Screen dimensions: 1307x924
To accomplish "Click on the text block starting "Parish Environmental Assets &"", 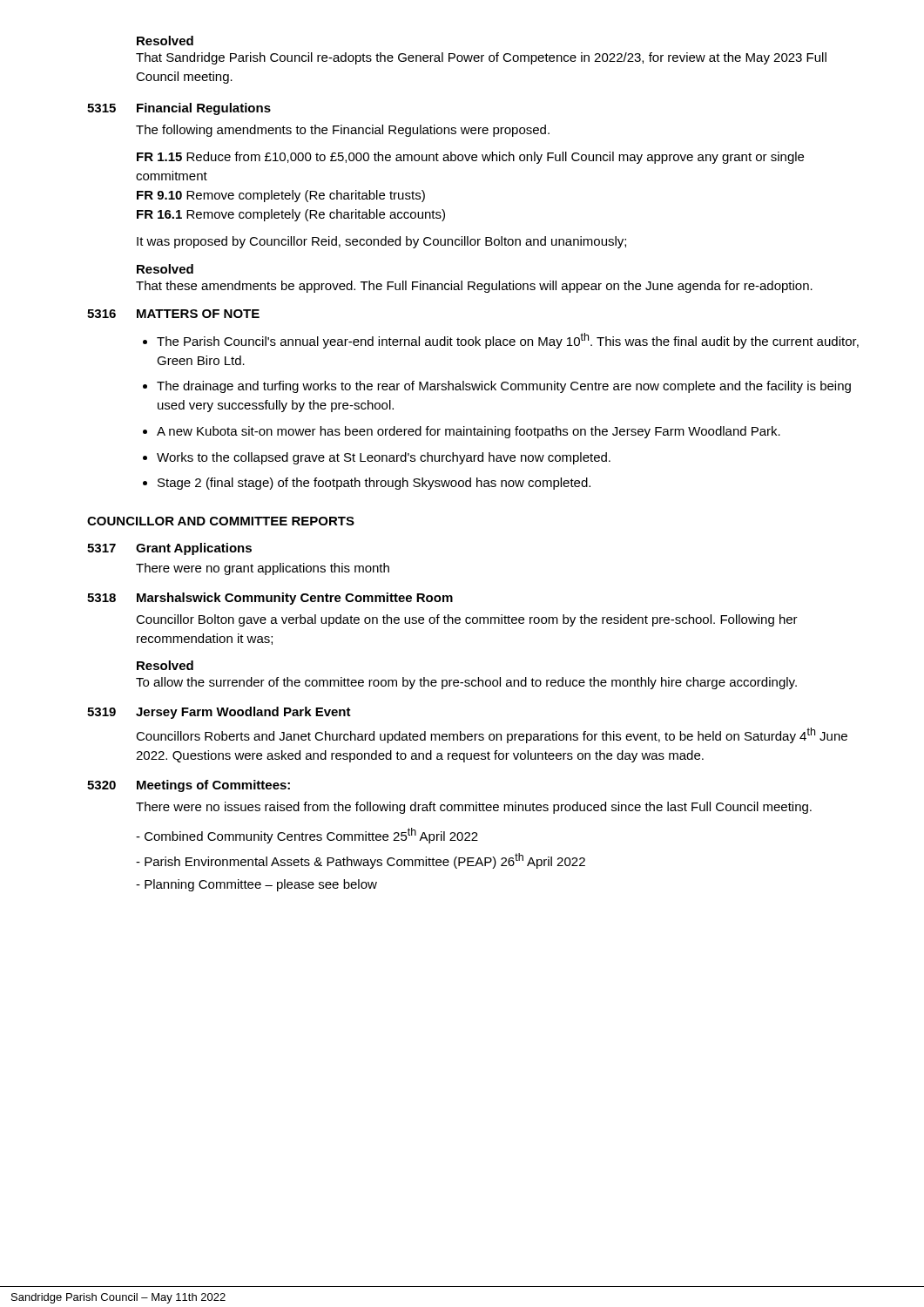I will [361, 860].
